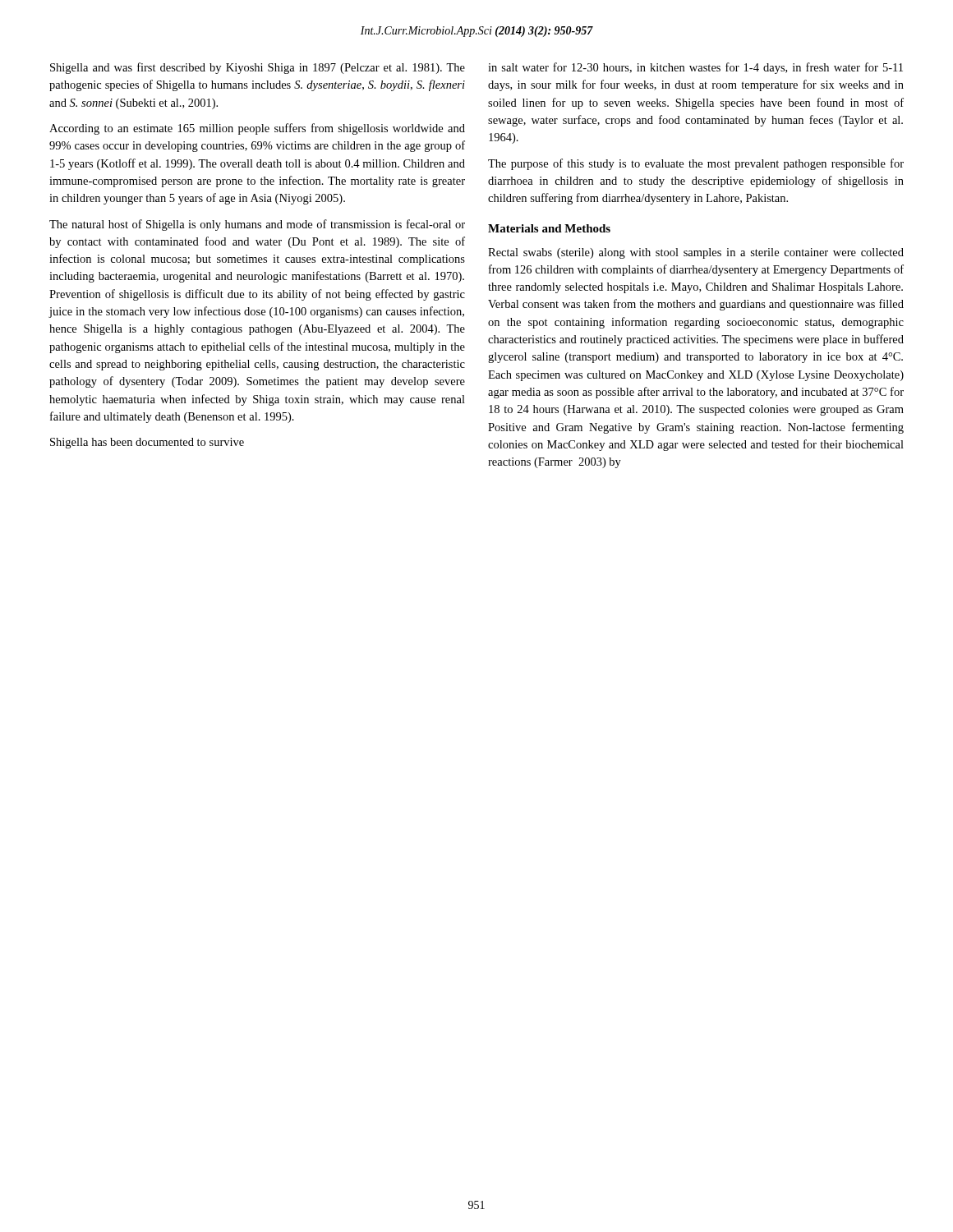
Task: Point to "Shigella has been documented to survive"
Action: [x=147, y=443]
